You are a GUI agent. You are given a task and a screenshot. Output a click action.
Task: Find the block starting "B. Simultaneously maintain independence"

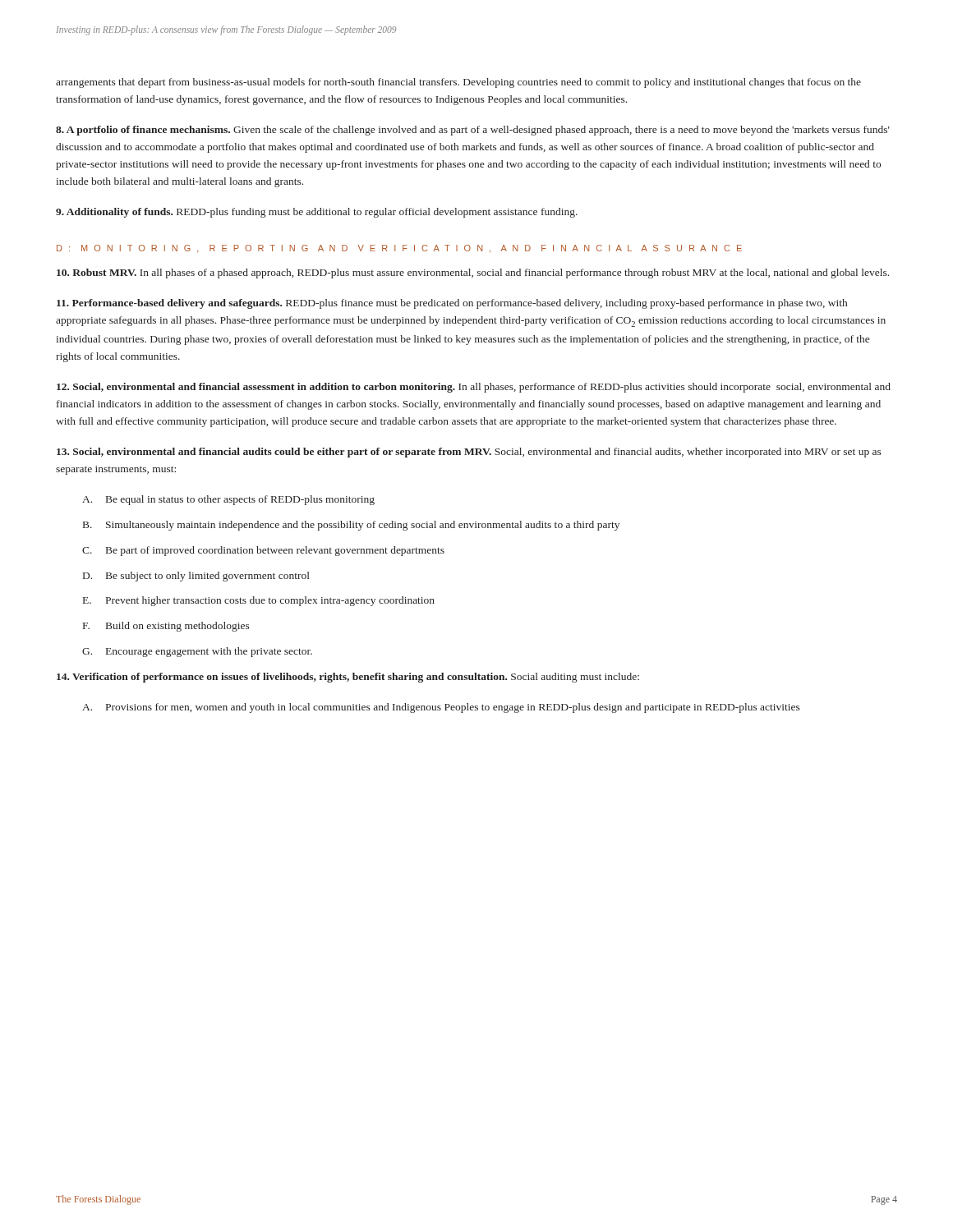click(490, 525)
